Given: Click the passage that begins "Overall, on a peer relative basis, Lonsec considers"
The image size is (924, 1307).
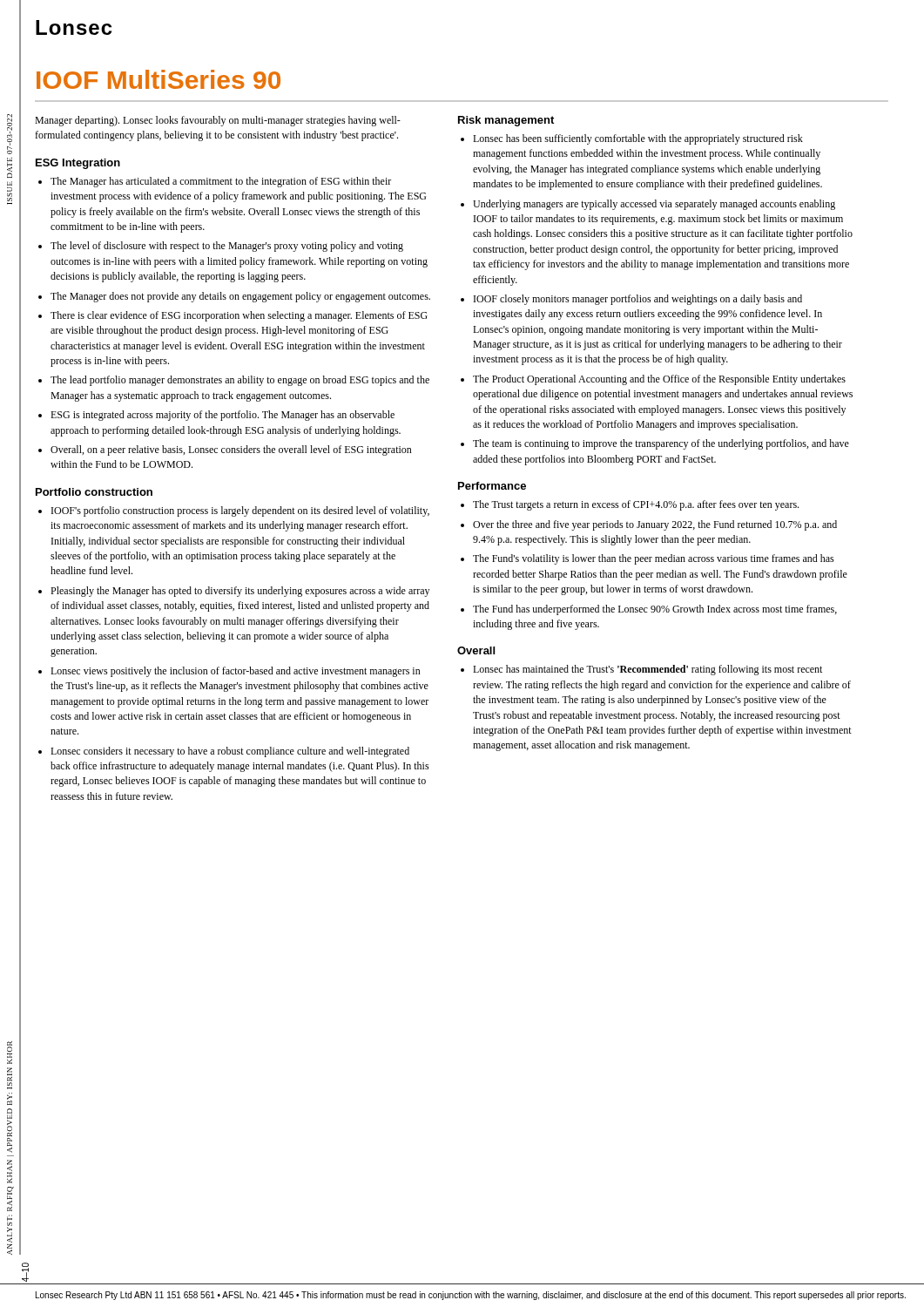Looking at the screenshot, I should tap(231, 457).
